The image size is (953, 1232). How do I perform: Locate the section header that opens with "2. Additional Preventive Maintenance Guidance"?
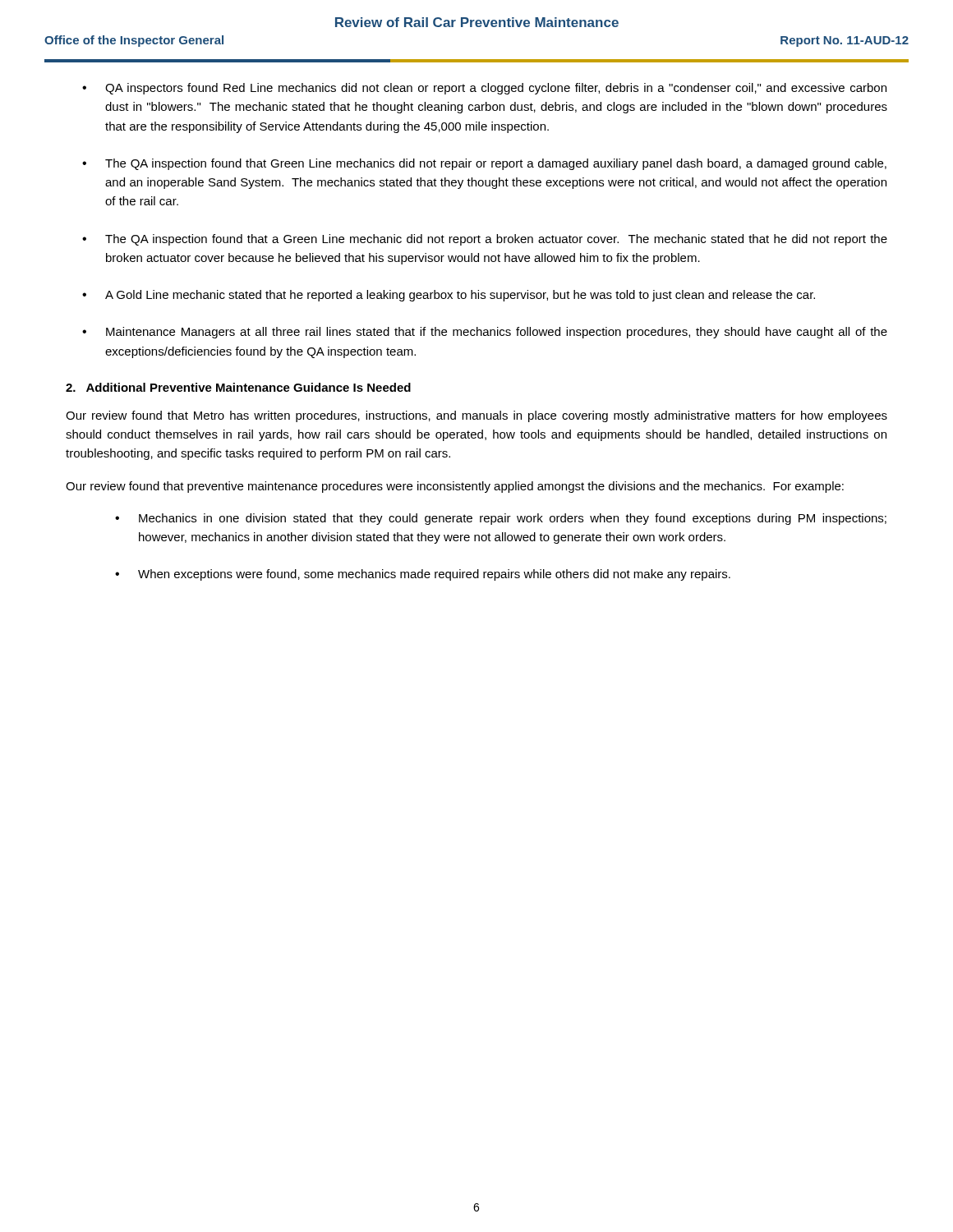(x=238, y=387)
